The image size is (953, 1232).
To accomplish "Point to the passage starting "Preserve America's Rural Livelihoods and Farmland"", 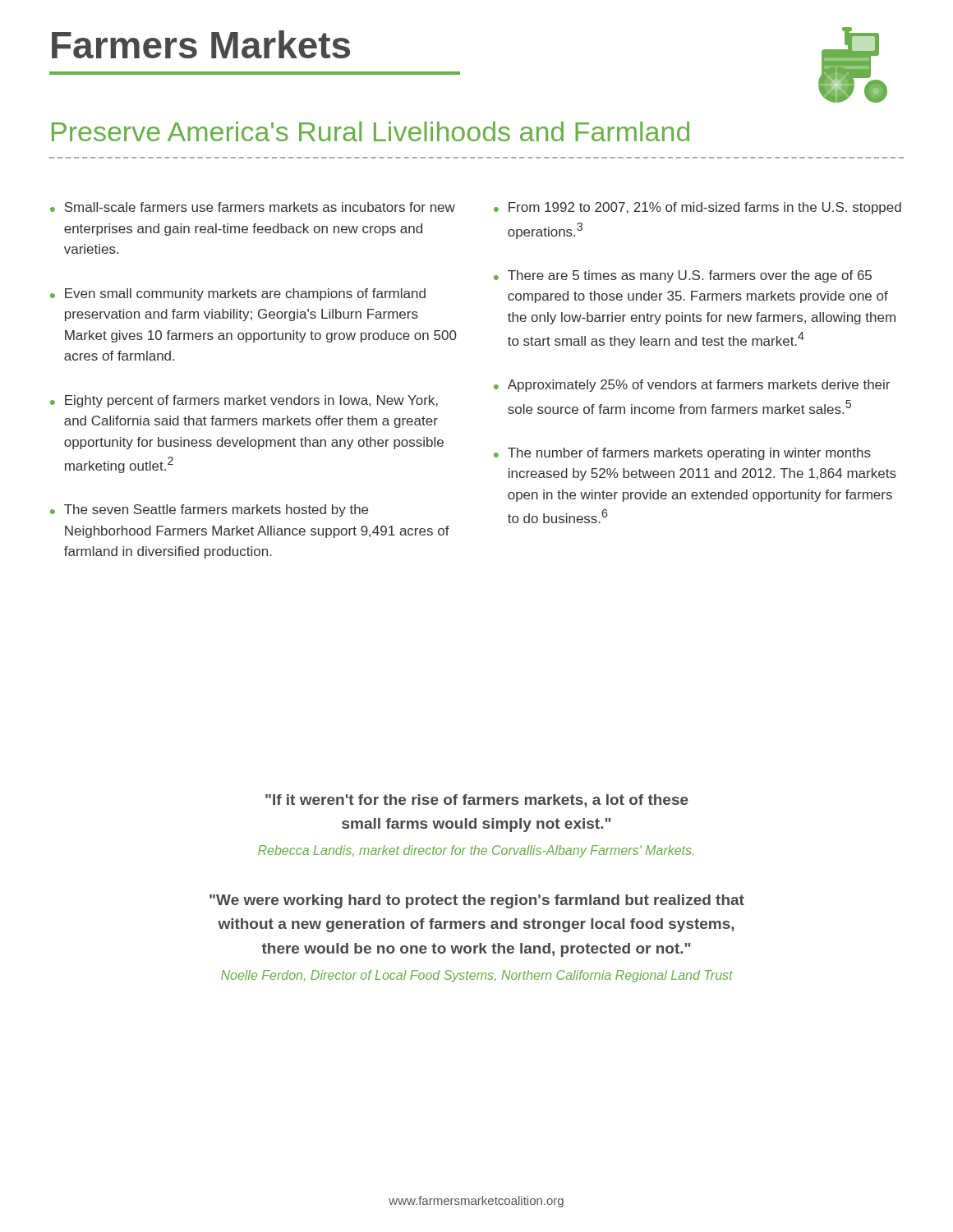I will 476,137.
